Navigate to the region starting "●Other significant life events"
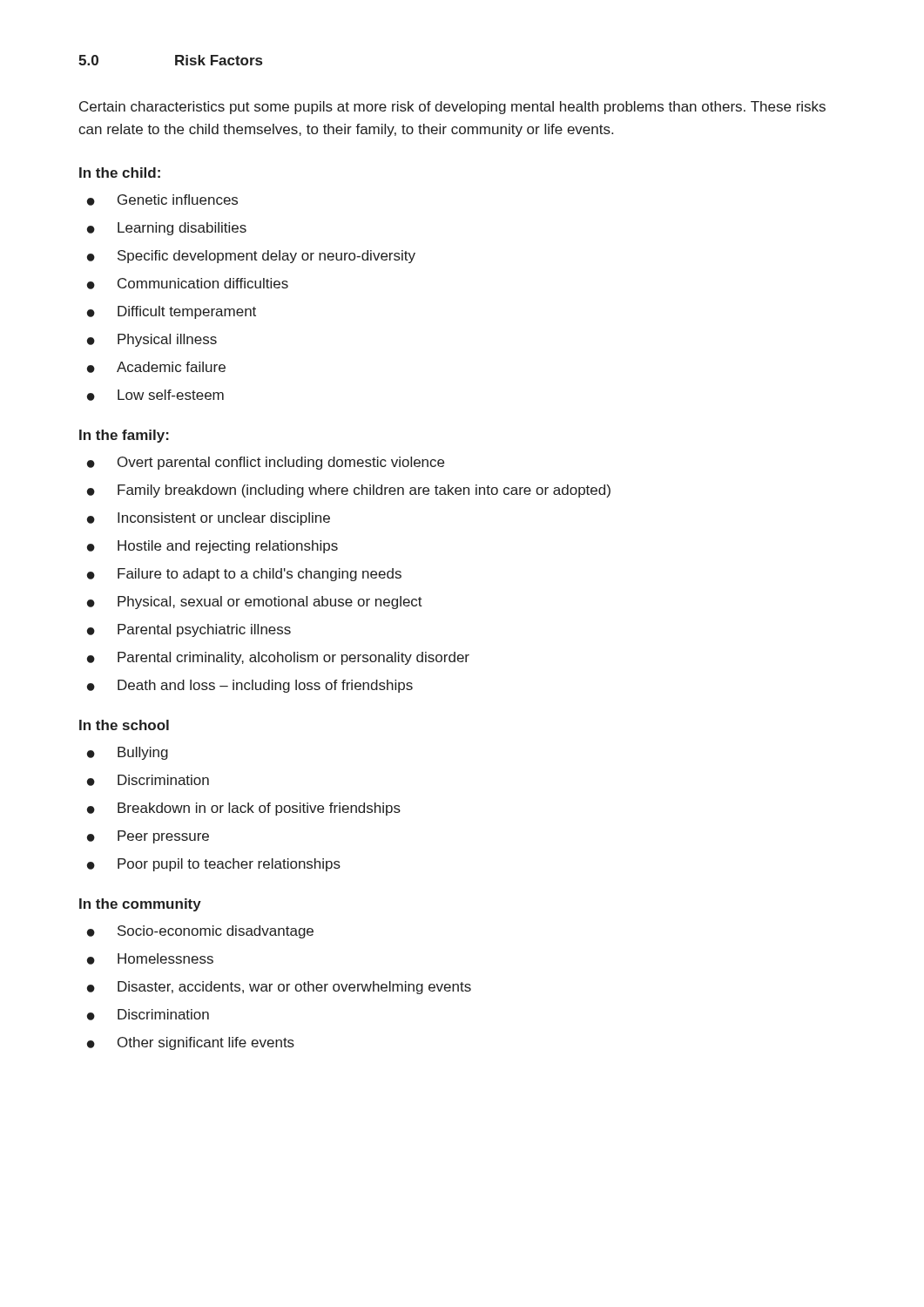Screen dimensions: 1307x924 tap(191, 1043)
